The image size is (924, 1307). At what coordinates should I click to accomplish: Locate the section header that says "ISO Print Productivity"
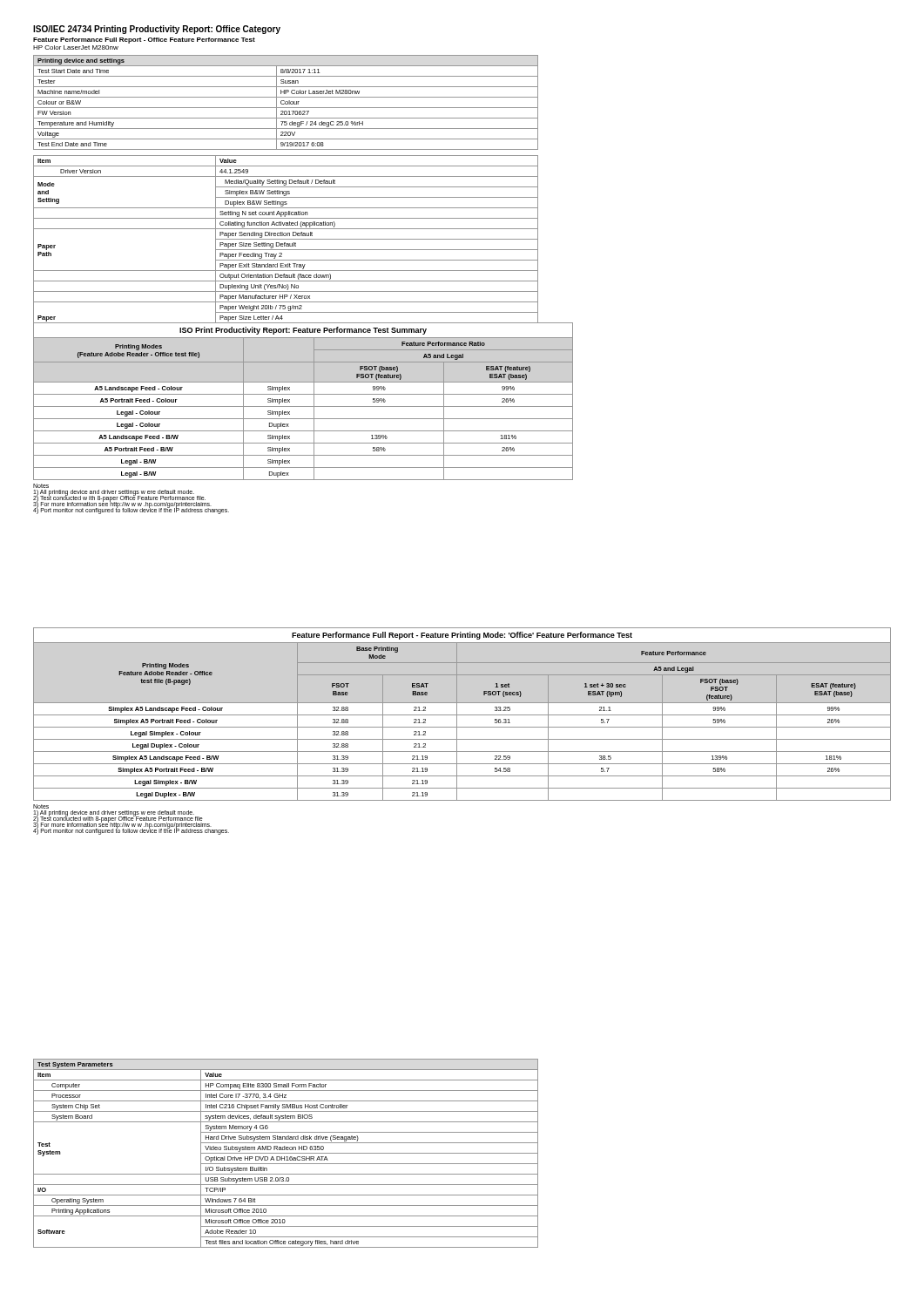pyautogui.click(x=303, y=330)
